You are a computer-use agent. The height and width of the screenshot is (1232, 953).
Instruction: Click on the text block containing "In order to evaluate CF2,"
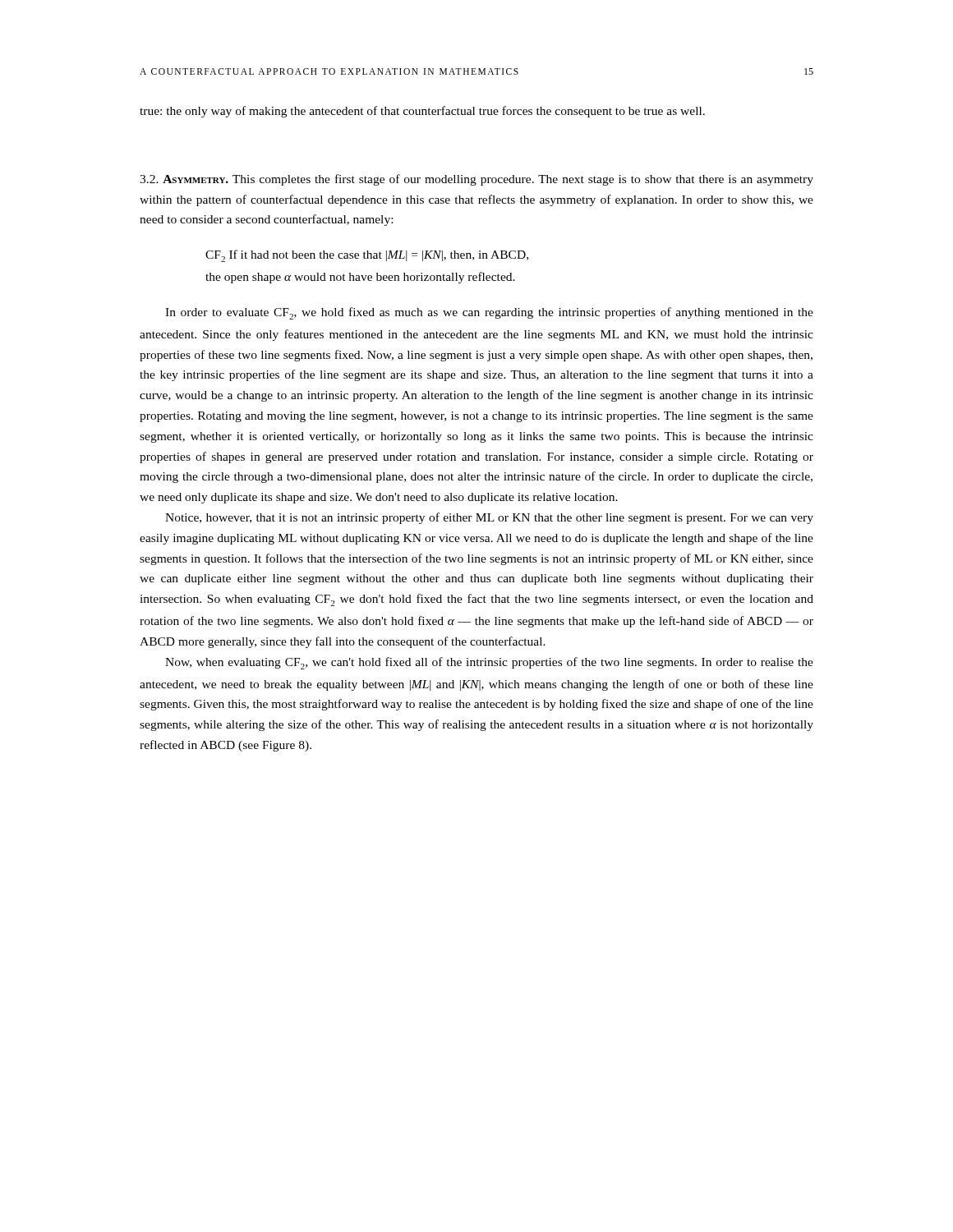pyautogui.click(x=476, y=529)
